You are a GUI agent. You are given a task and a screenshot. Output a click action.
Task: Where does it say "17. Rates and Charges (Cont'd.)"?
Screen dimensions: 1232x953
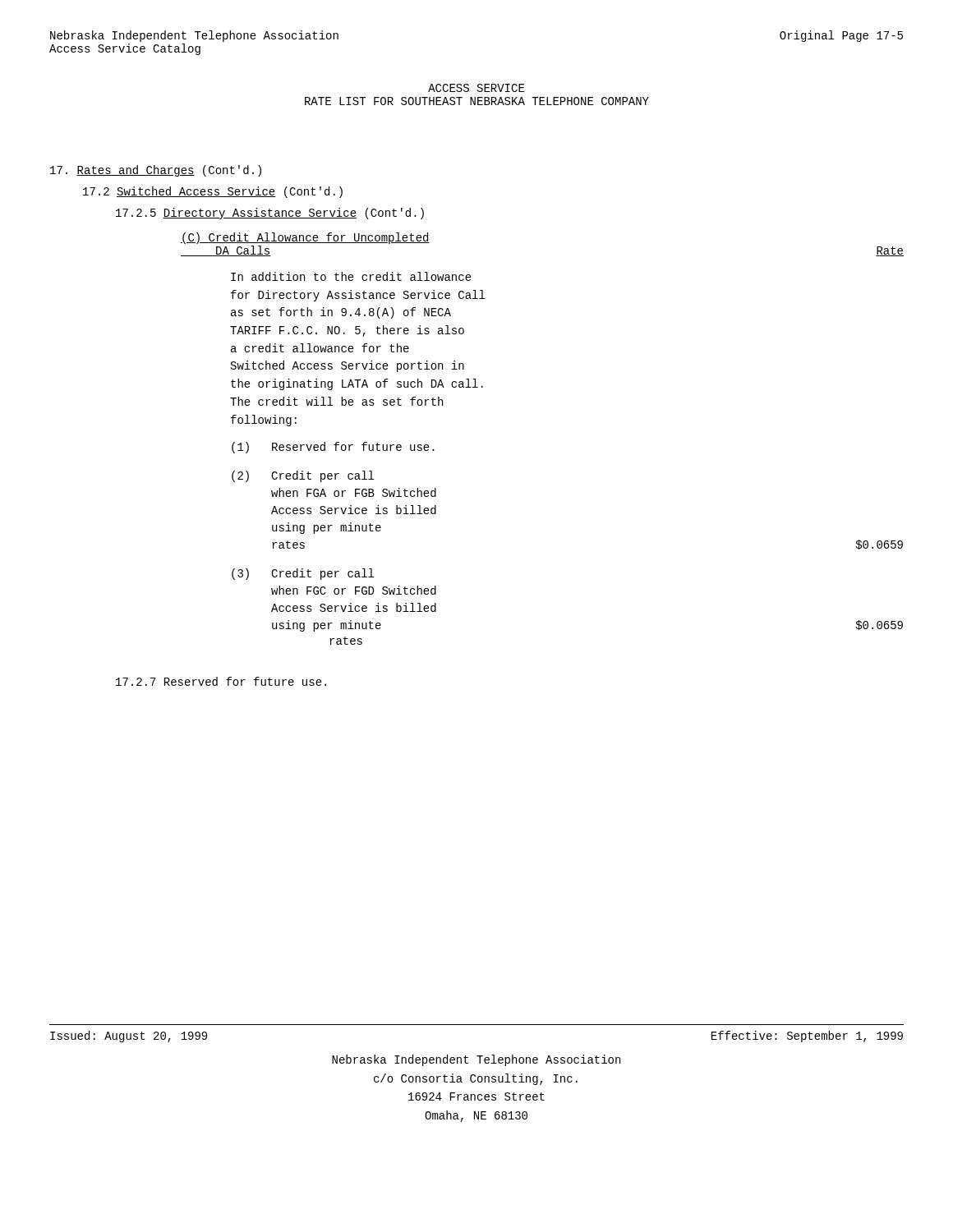coord(156,171)
